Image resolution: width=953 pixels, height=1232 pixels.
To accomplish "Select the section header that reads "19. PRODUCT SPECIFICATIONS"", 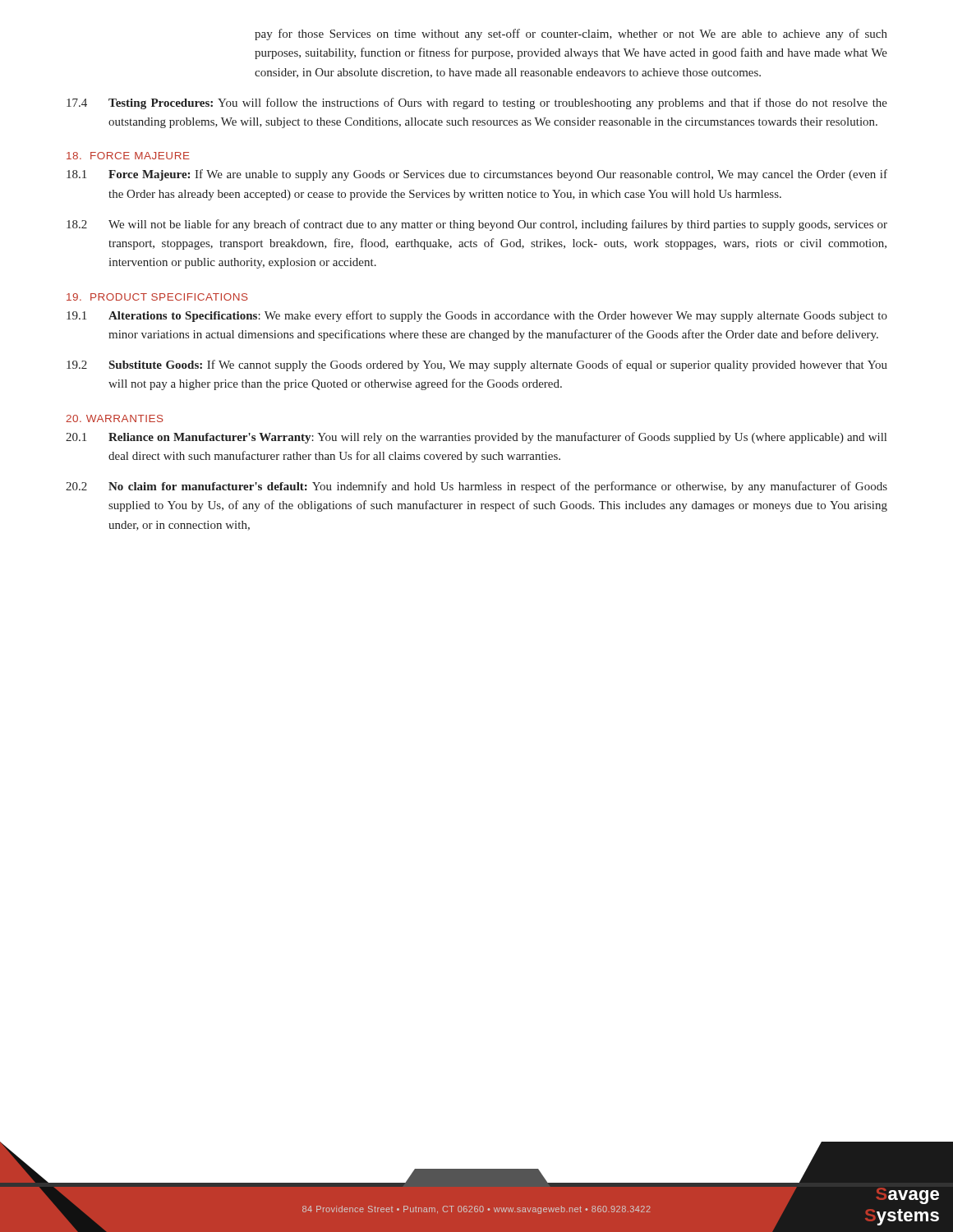I will tap(157, 297).
